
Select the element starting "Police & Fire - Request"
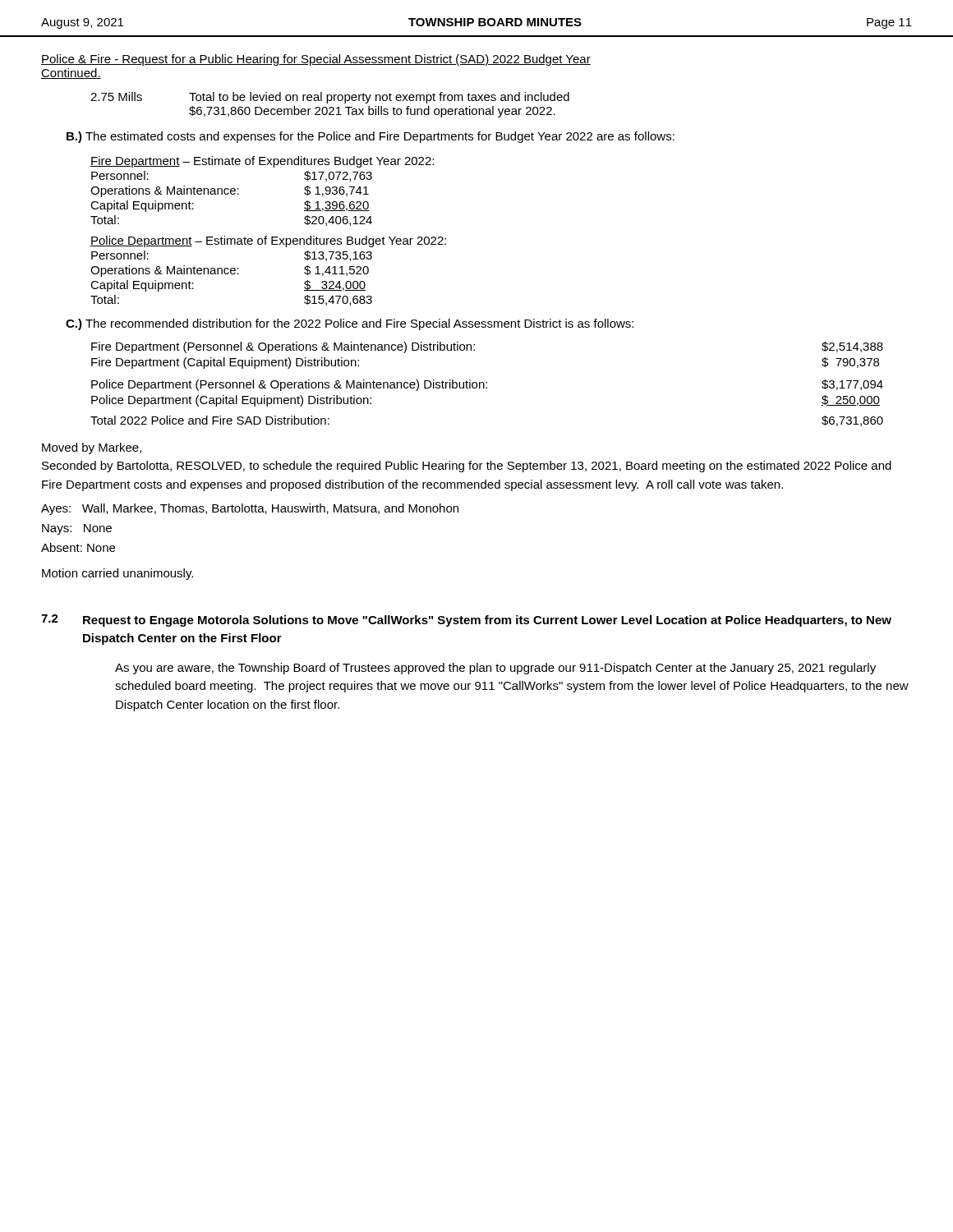coord(316,66)
